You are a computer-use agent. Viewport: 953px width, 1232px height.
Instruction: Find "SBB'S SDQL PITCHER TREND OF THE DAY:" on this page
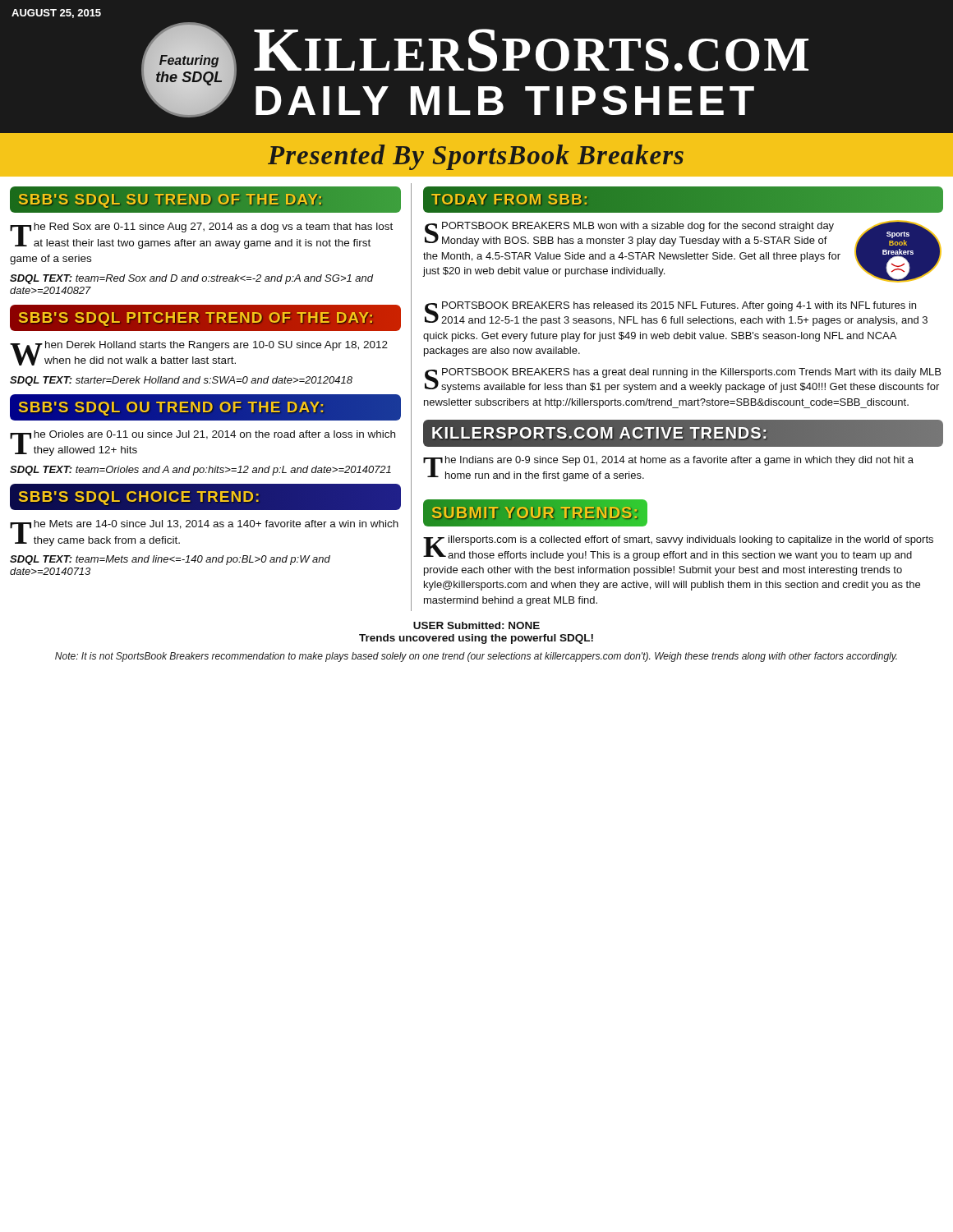coord(196,317)
